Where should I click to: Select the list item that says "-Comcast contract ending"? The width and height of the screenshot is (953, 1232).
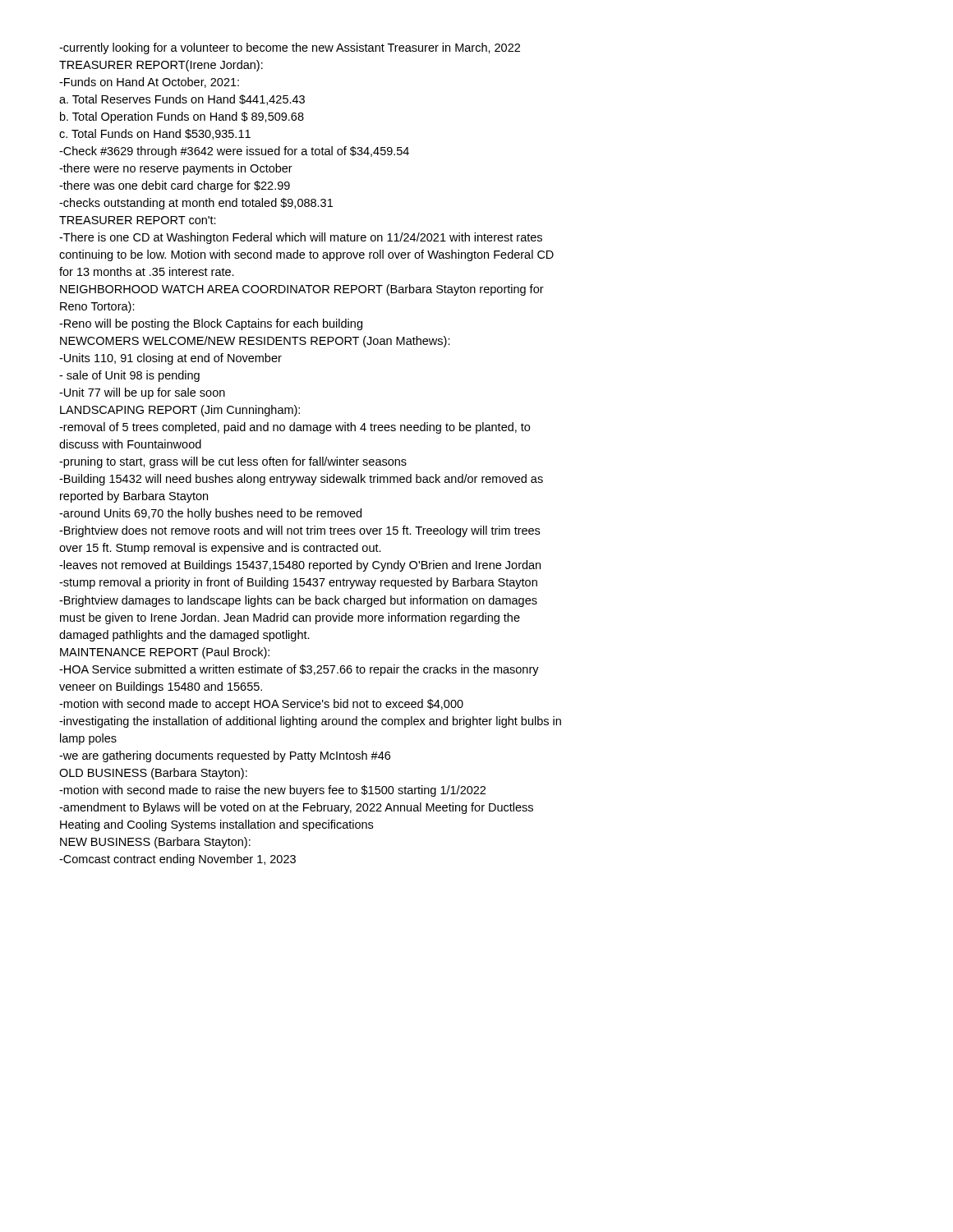pyautogui.click(x=177, y=860)
